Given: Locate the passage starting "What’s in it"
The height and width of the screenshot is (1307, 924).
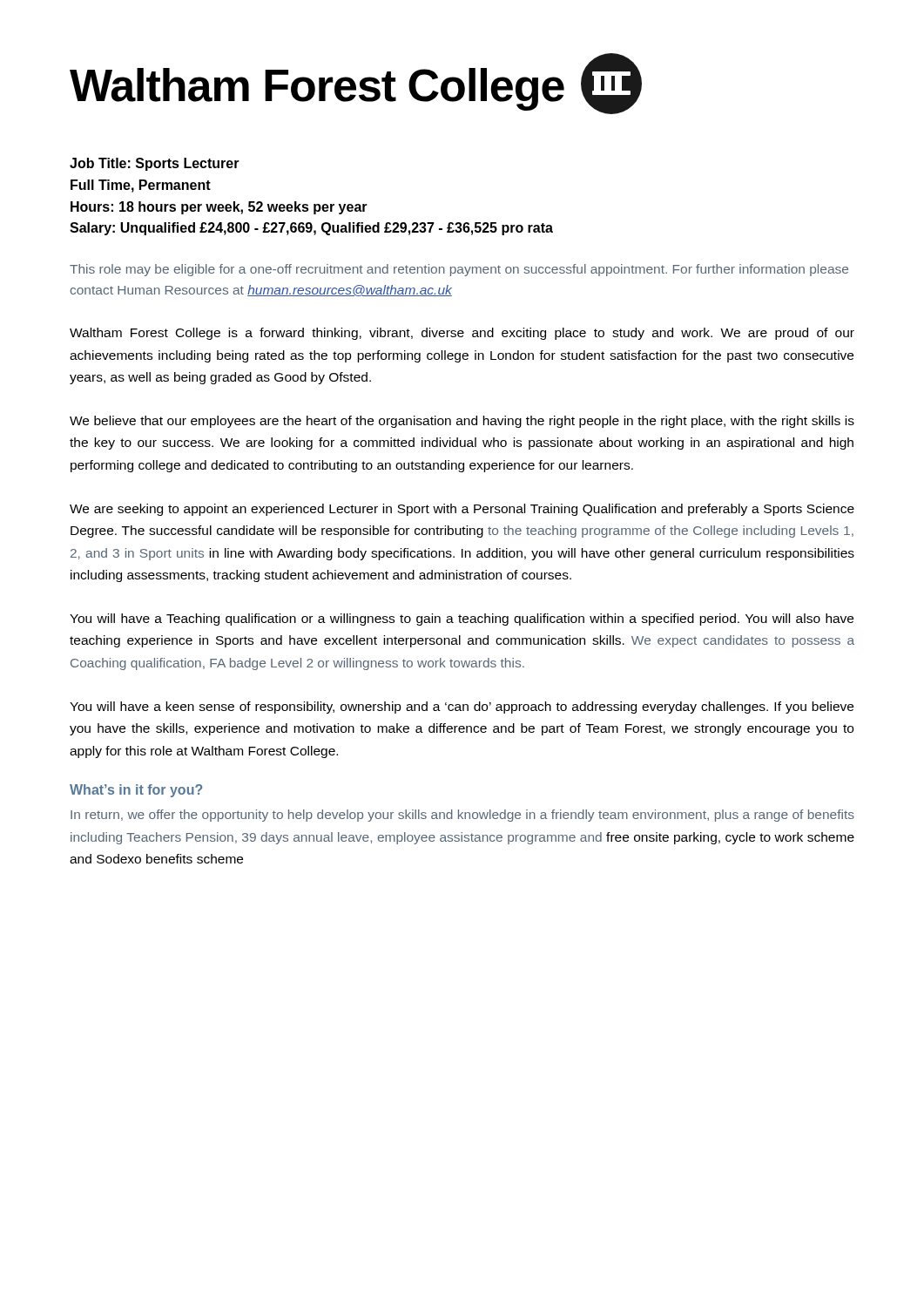Looking at the screenshot, I should coord(136,790).
